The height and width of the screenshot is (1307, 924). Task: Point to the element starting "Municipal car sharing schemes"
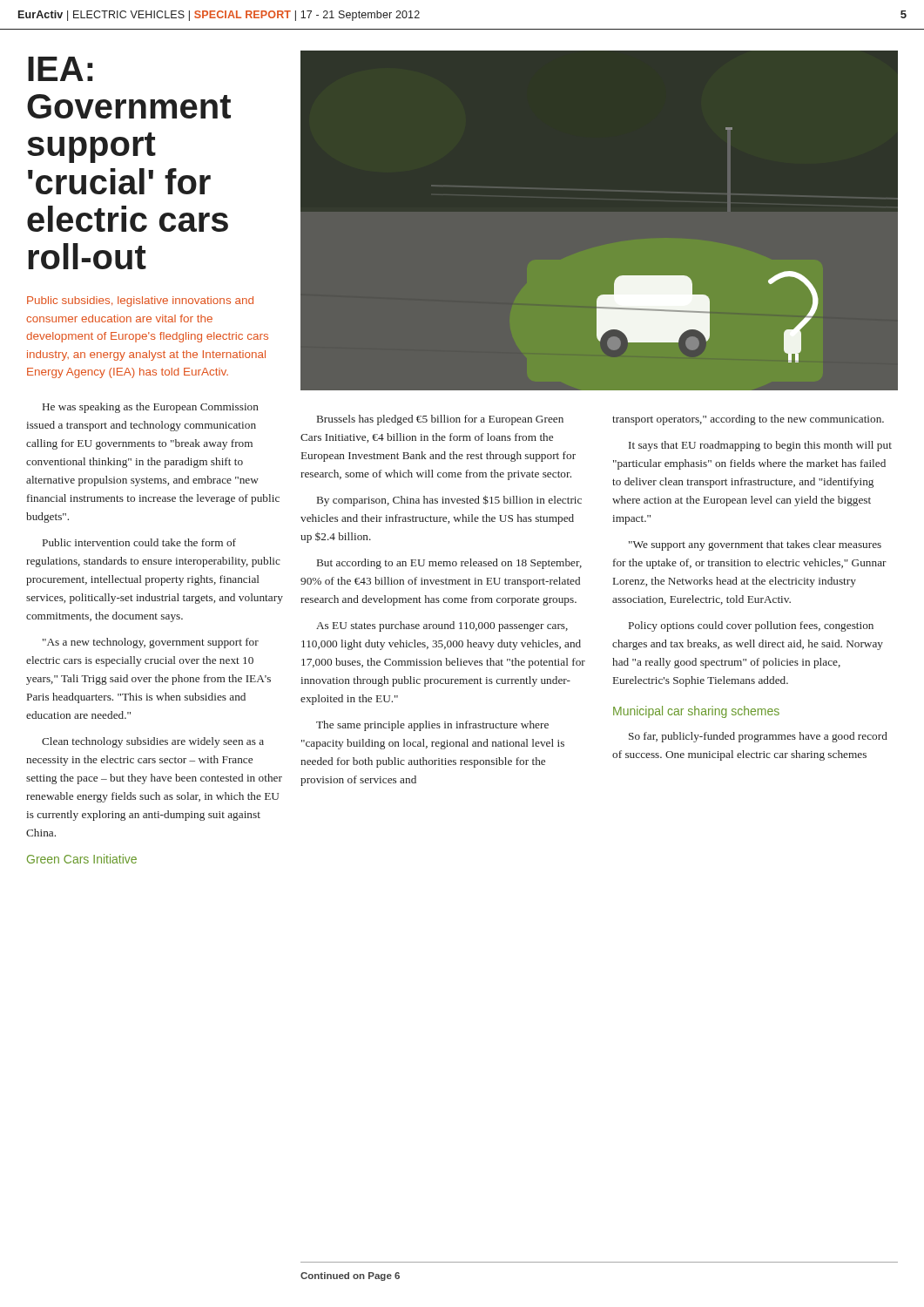(x=696, y=711)
